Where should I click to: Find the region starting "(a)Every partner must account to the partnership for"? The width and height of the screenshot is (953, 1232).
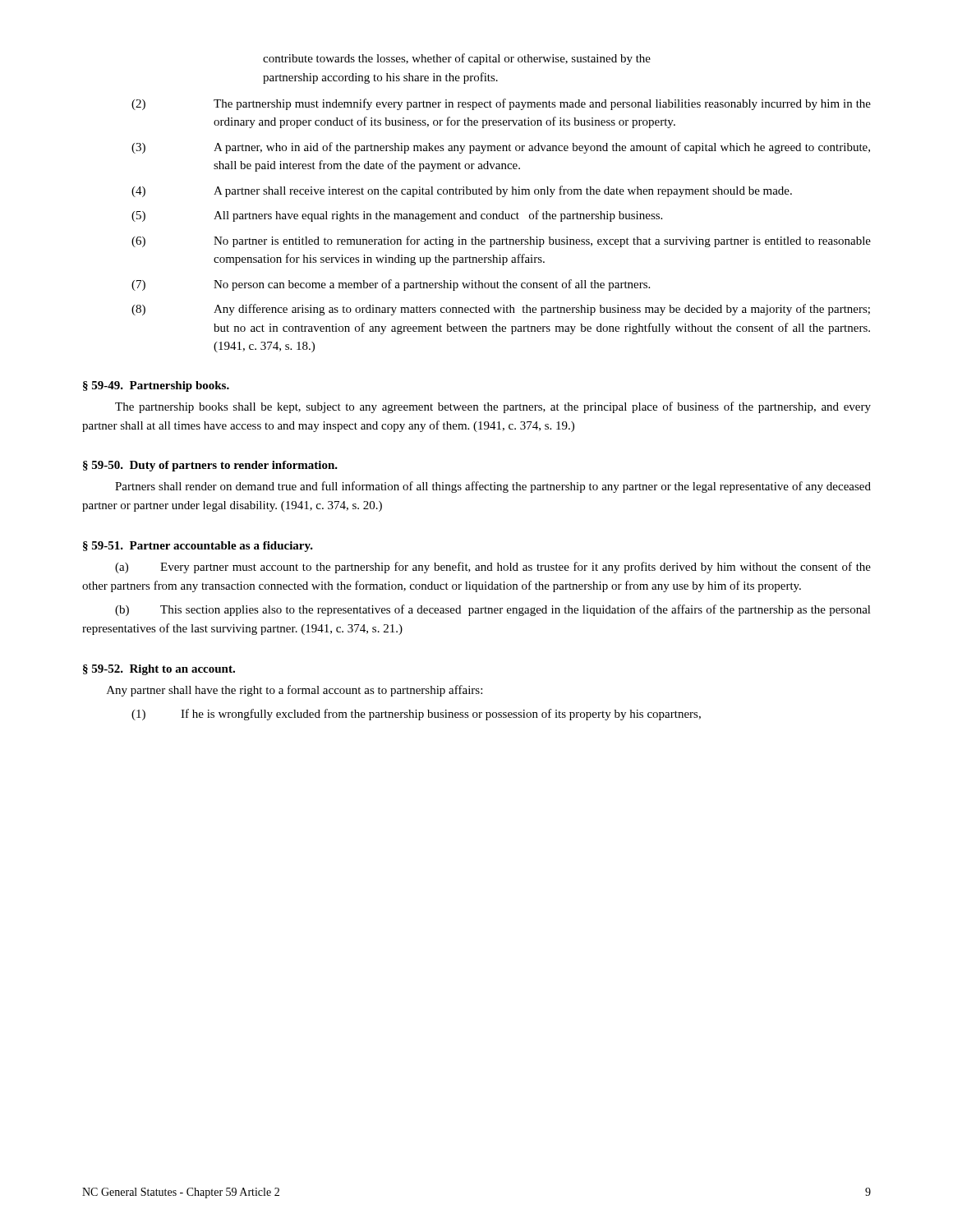click(x=476, y=575)
